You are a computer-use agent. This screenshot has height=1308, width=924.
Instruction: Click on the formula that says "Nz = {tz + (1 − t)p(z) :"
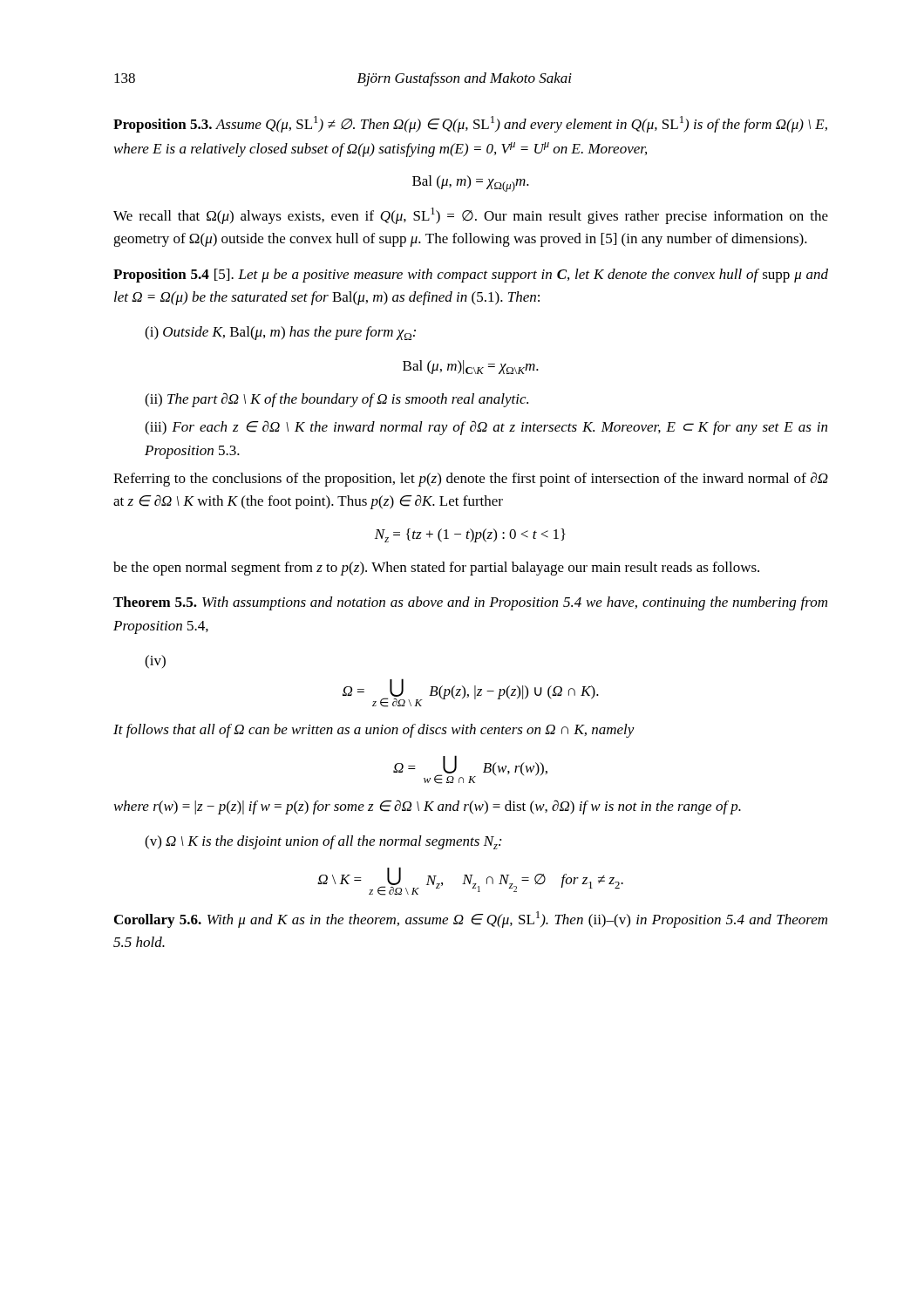(471, 535)
